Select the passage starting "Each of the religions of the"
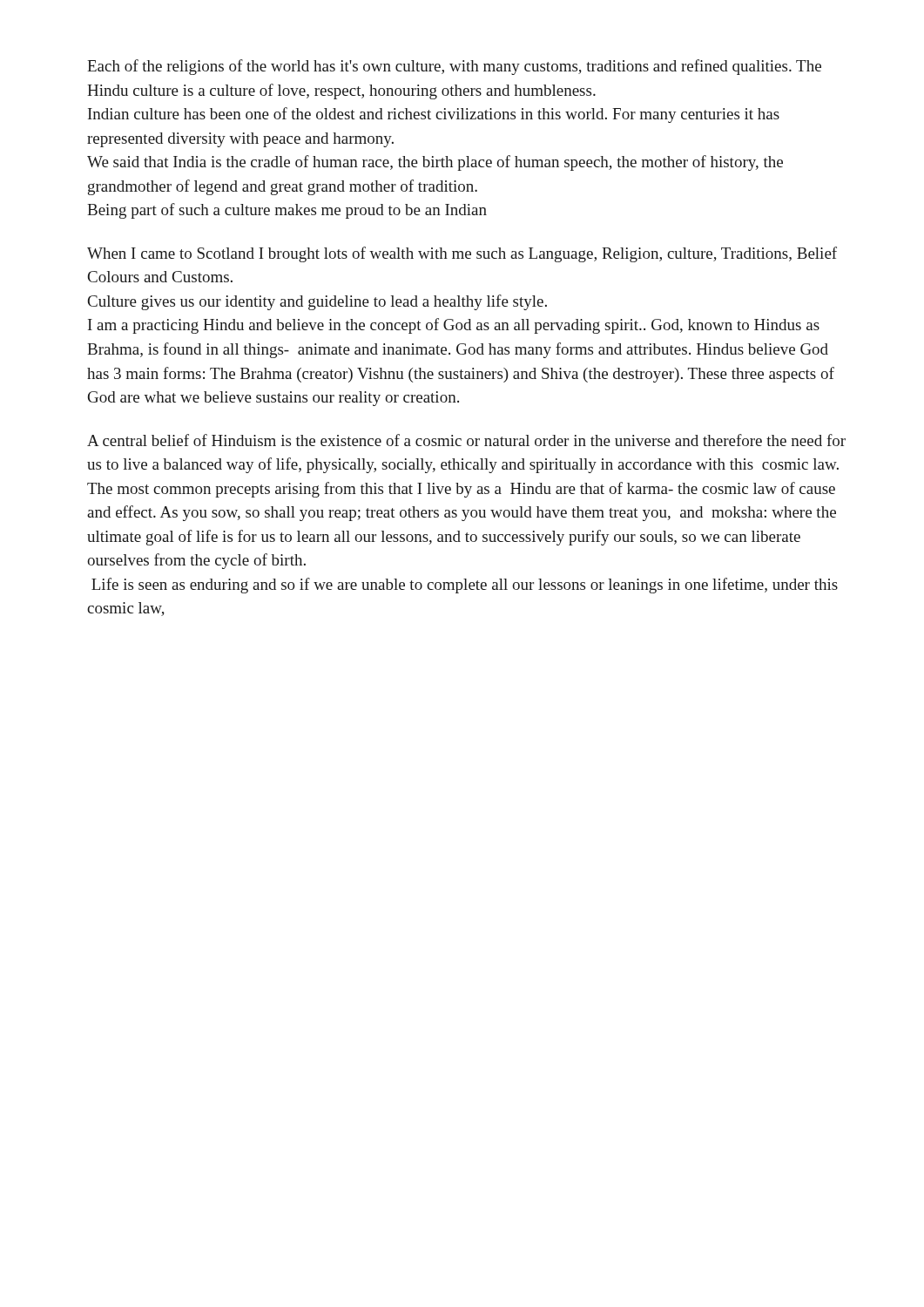 (x=454, y=67)
